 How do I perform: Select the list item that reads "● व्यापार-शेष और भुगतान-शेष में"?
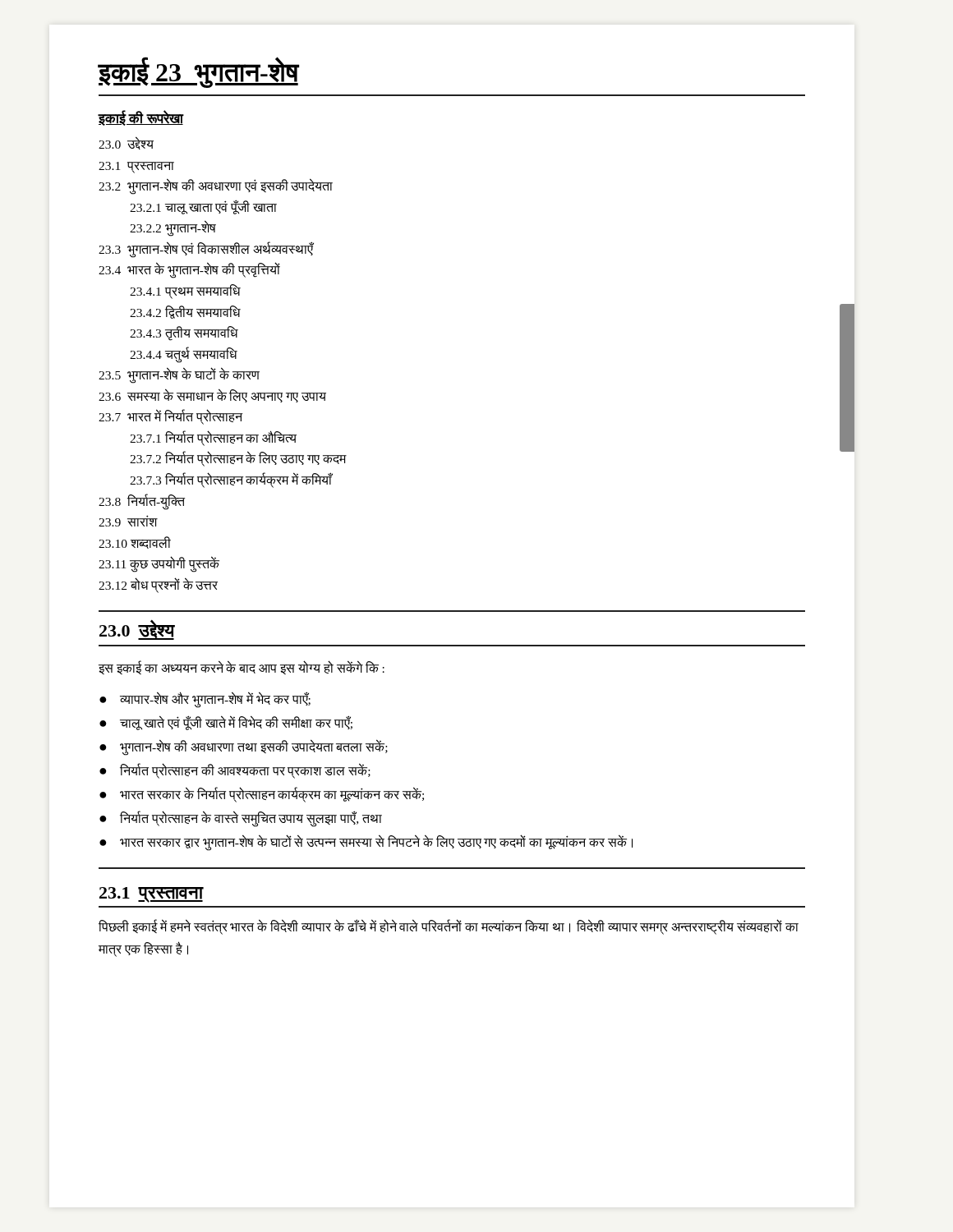pyautogui.click(x=205, y=699)
